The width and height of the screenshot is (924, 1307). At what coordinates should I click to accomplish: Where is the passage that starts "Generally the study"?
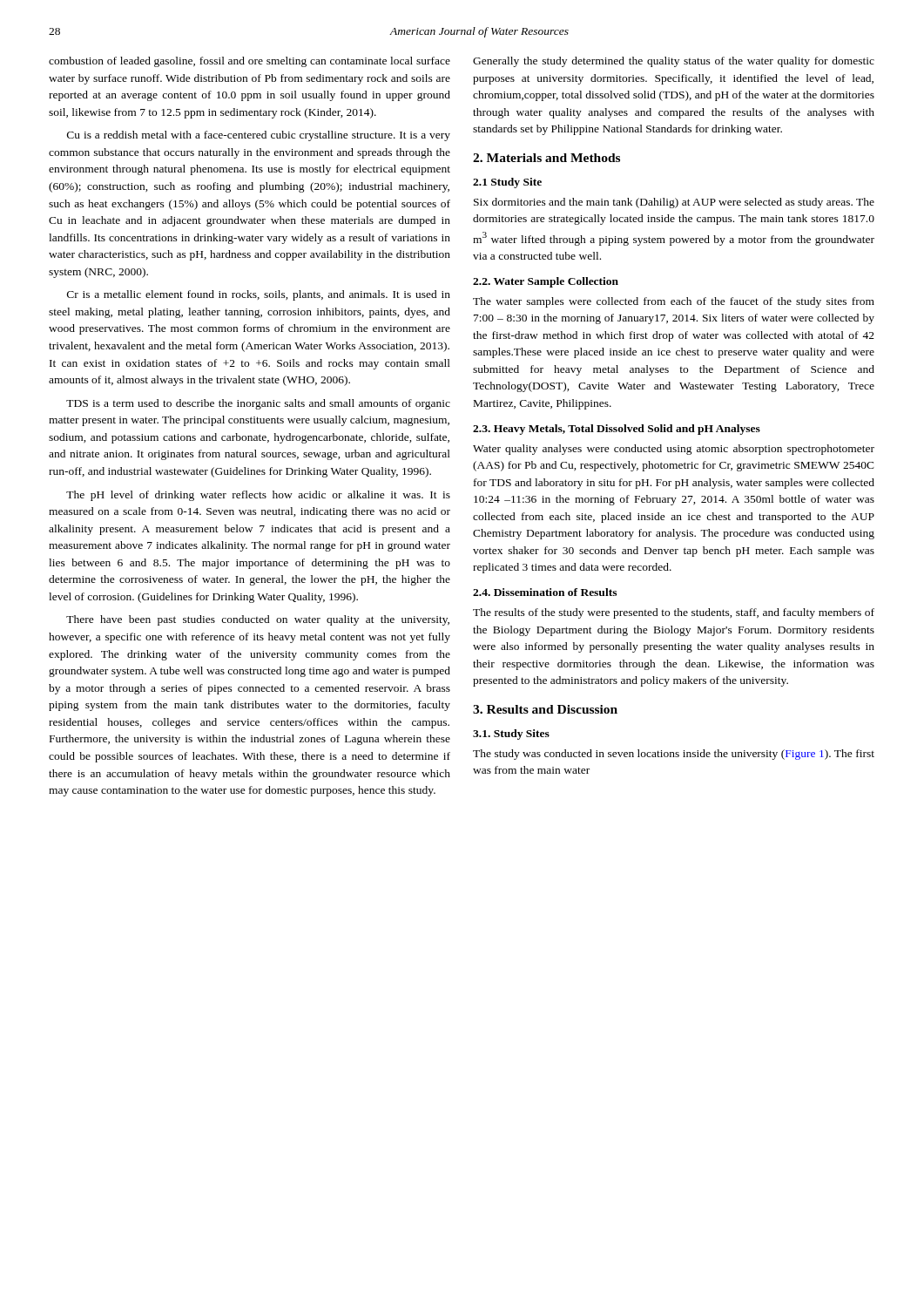(x=674, y=95)
